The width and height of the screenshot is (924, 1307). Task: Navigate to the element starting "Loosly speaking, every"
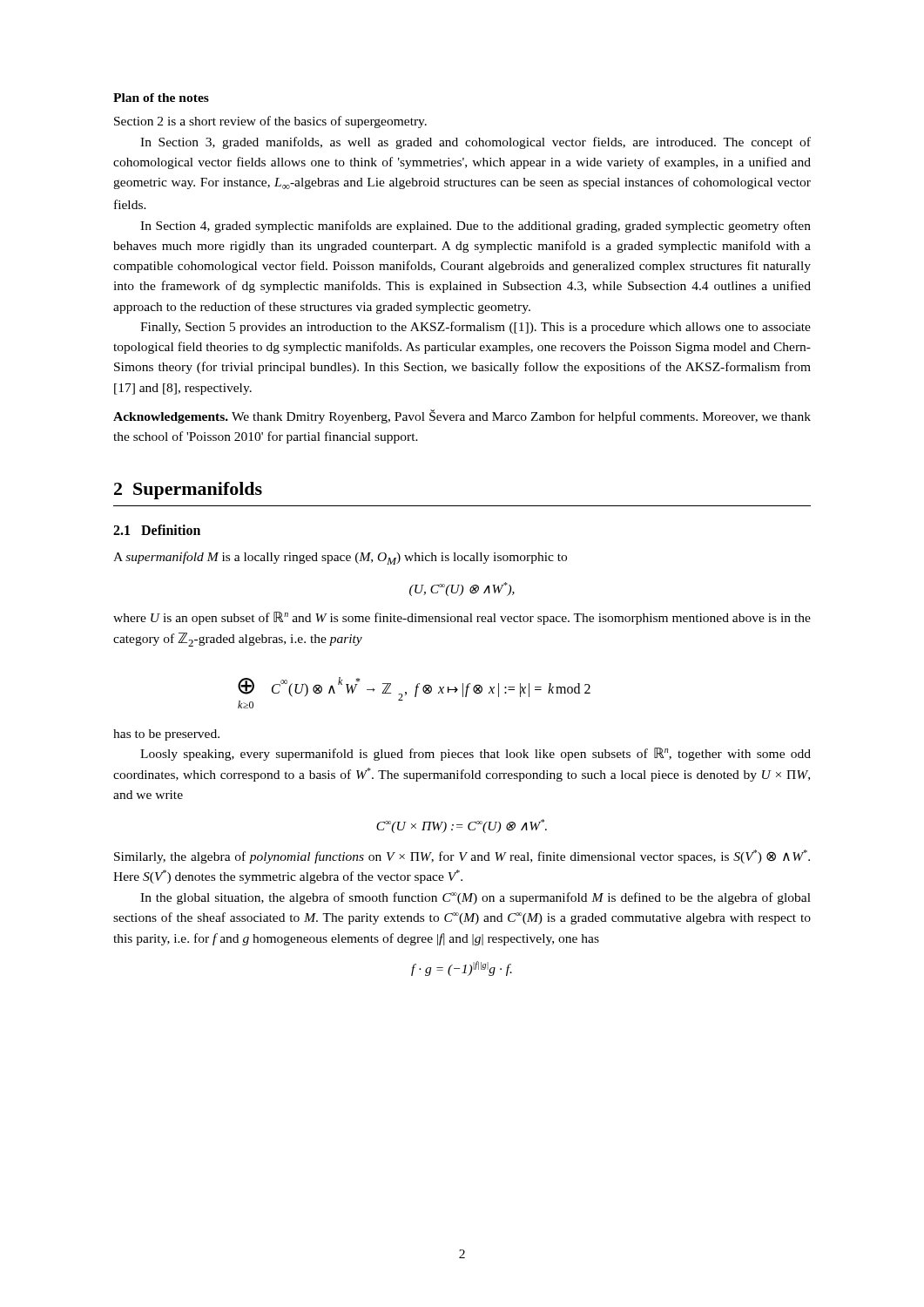tap(462, 774)
